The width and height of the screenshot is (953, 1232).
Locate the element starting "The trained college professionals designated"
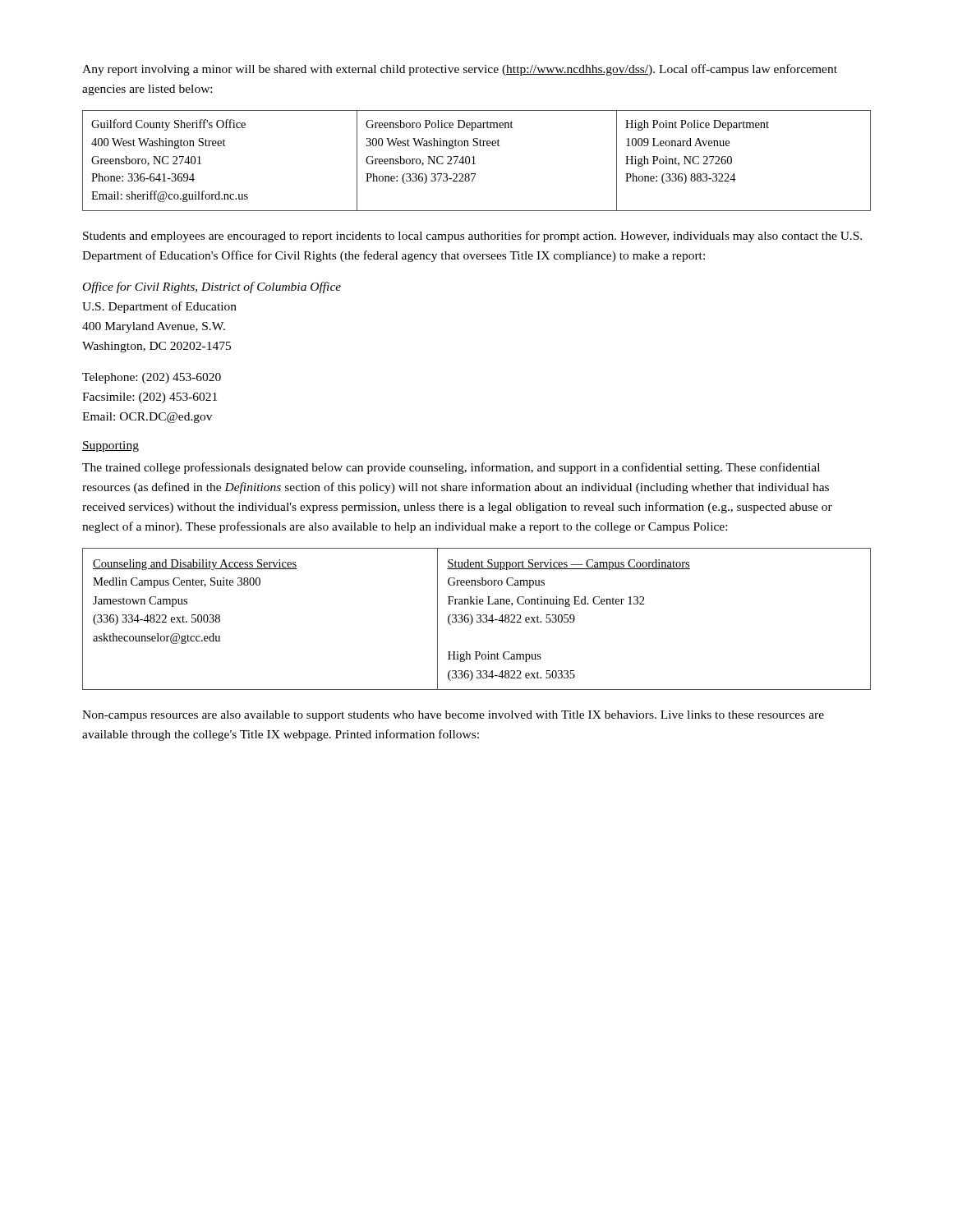coord(457,496)
